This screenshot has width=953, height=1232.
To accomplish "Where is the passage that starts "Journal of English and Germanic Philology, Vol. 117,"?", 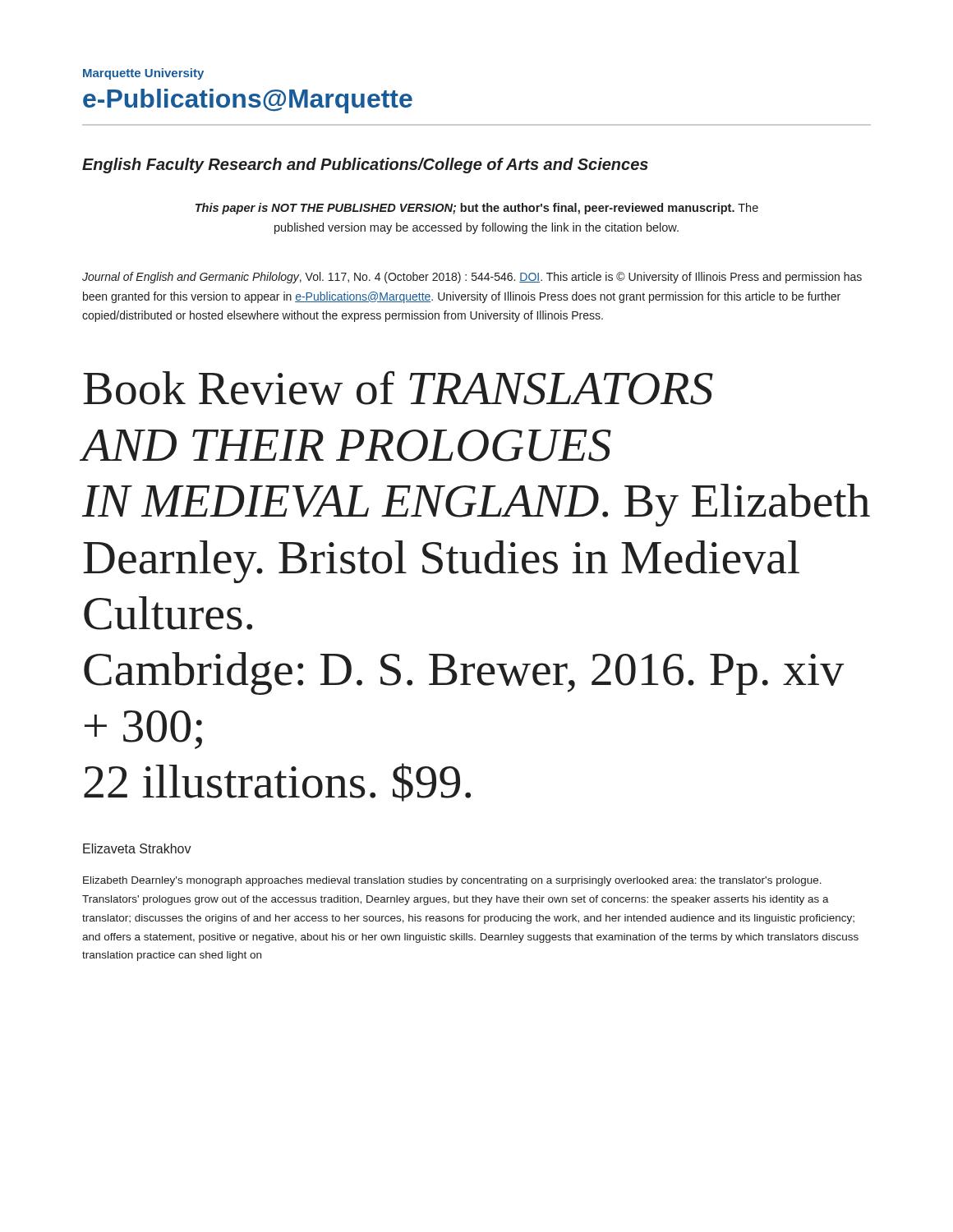I will 476,297.
